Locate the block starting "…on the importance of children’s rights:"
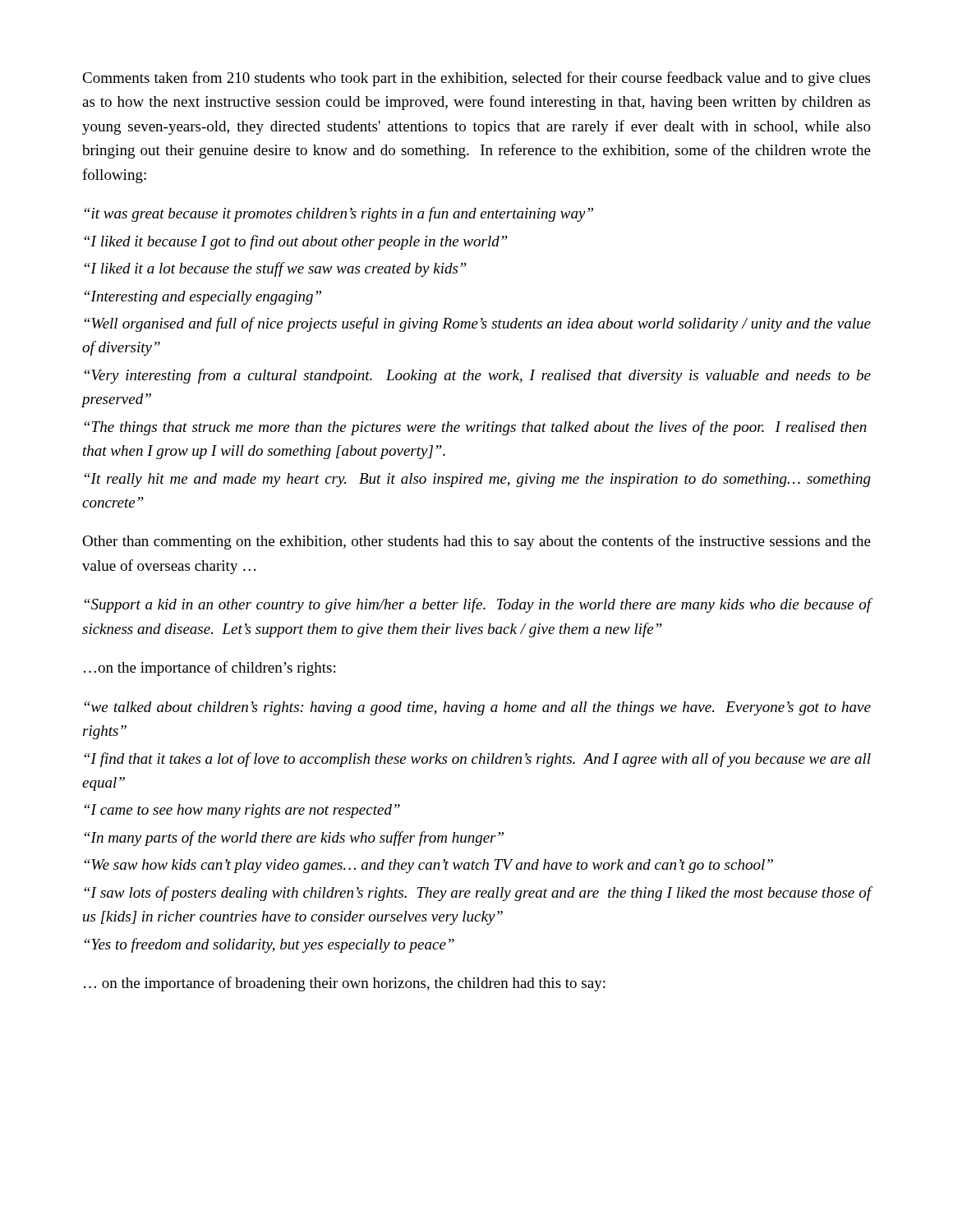Viewport: 953px width, 1232px height. click(x=209, y=667)
